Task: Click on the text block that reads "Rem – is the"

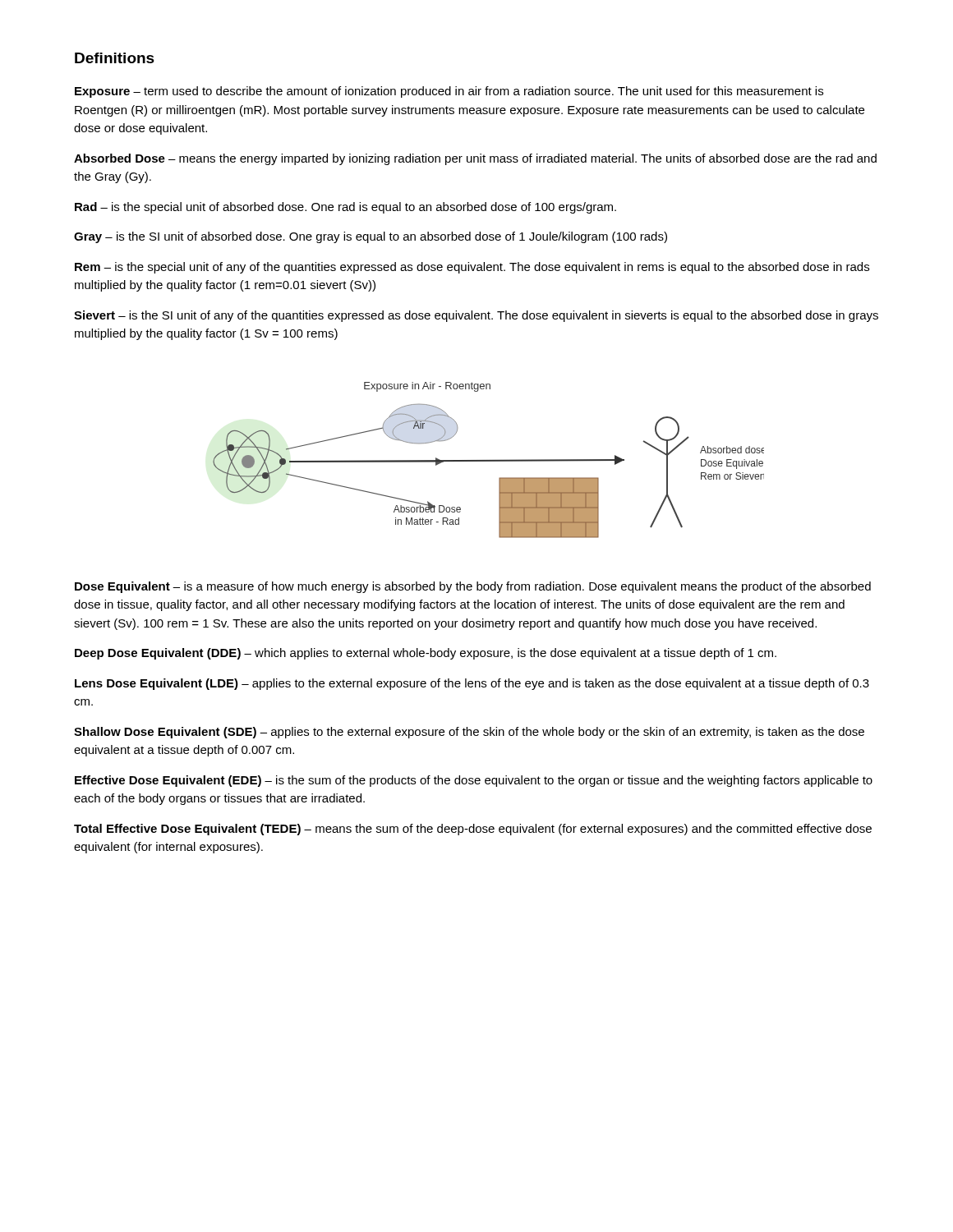Action: click(x=472, y=275)
